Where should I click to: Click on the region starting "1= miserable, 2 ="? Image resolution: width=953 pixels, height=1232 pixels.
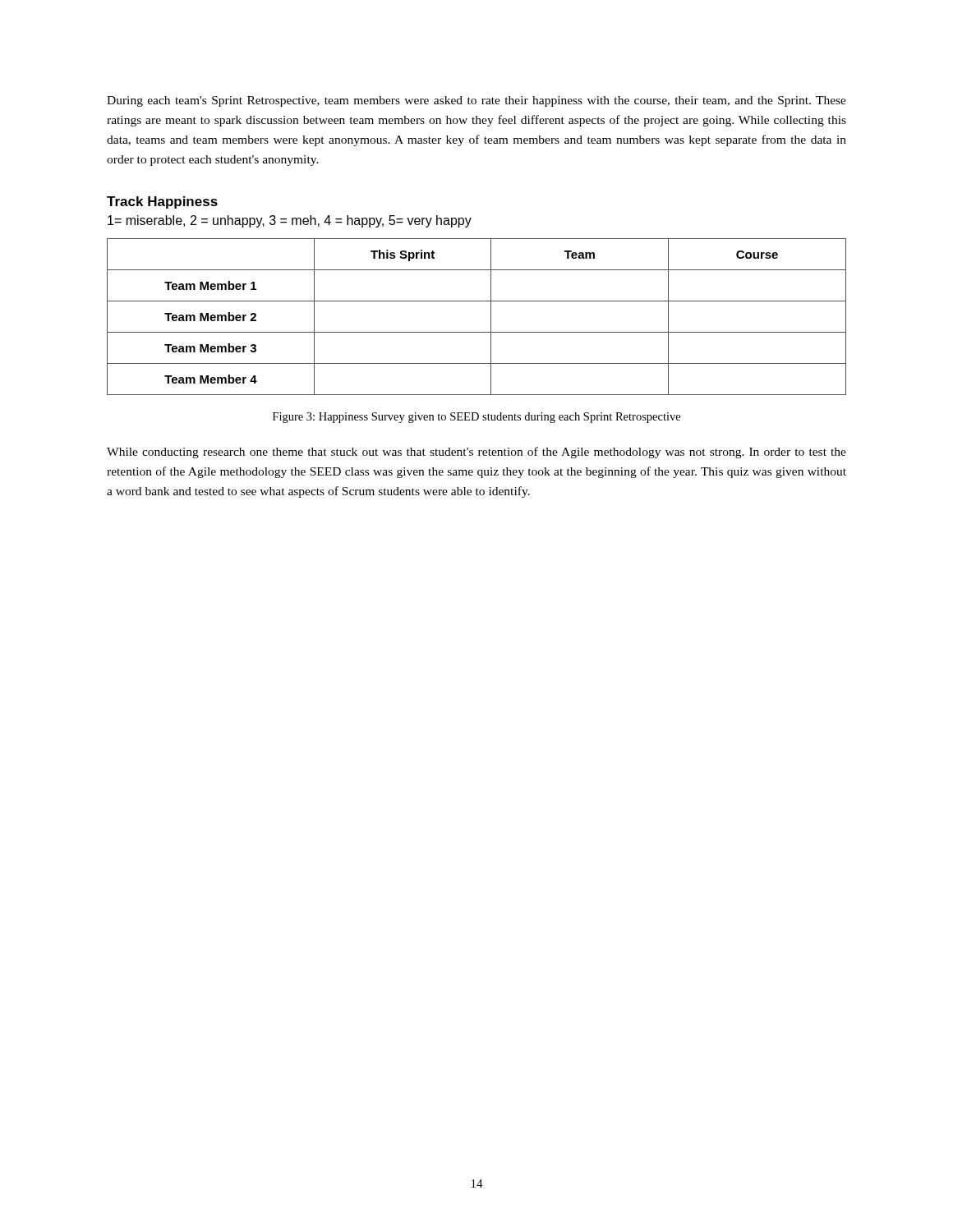point(289,221)
